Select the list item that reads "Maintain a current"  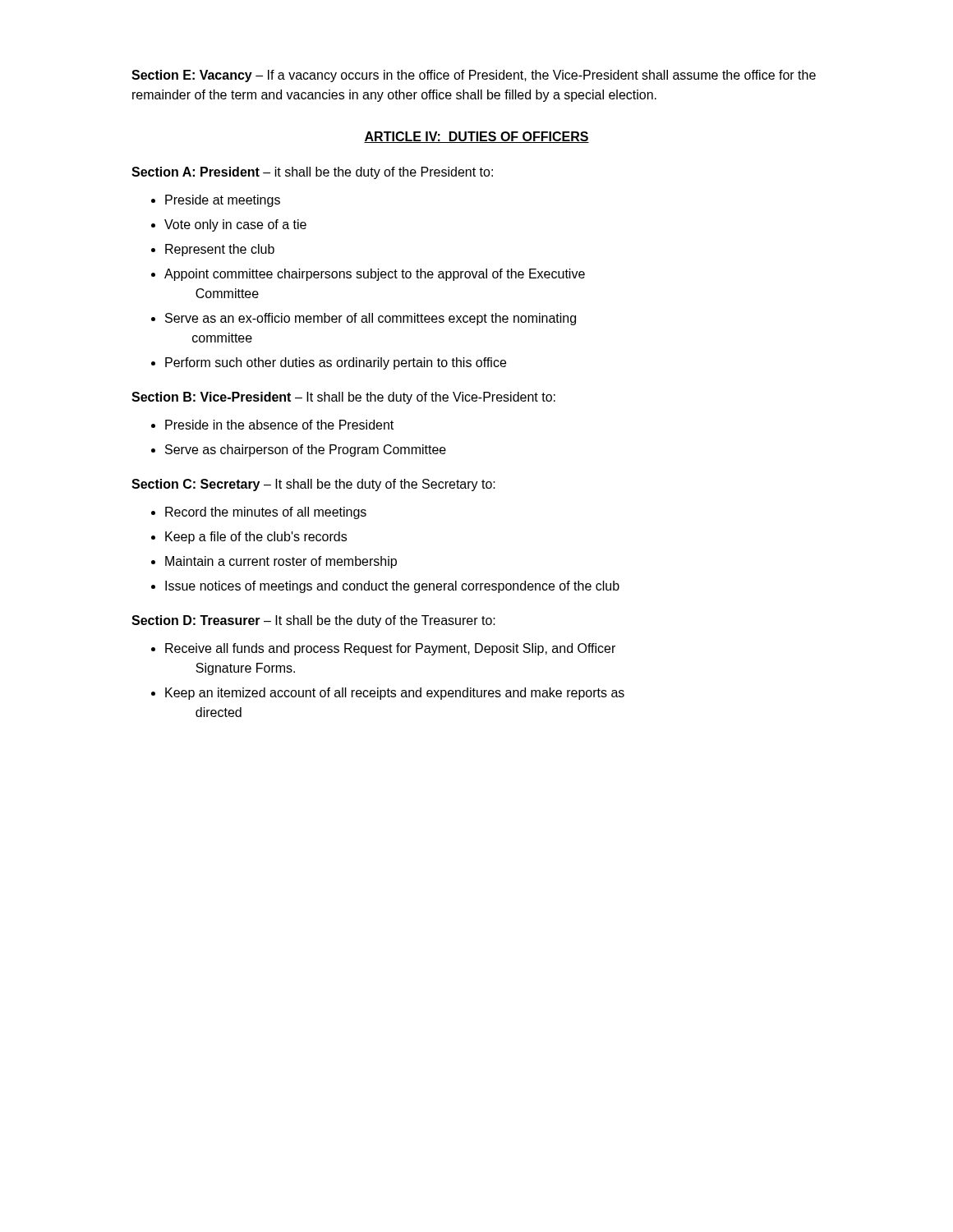coord(281,562)
